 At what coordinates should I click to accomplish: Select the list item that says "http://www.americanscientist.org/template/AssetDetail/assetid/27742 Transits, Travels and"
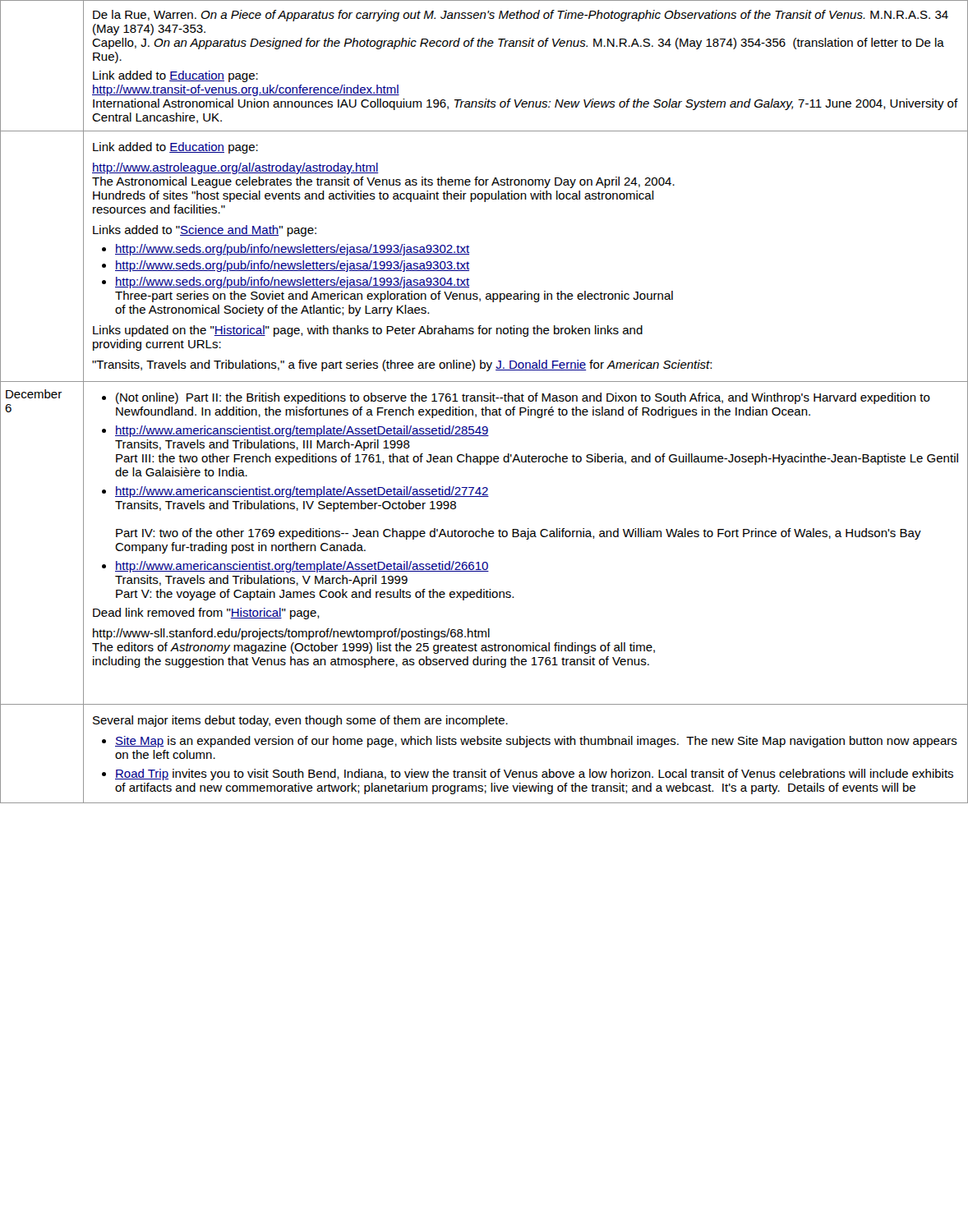[x=518, y=519]
